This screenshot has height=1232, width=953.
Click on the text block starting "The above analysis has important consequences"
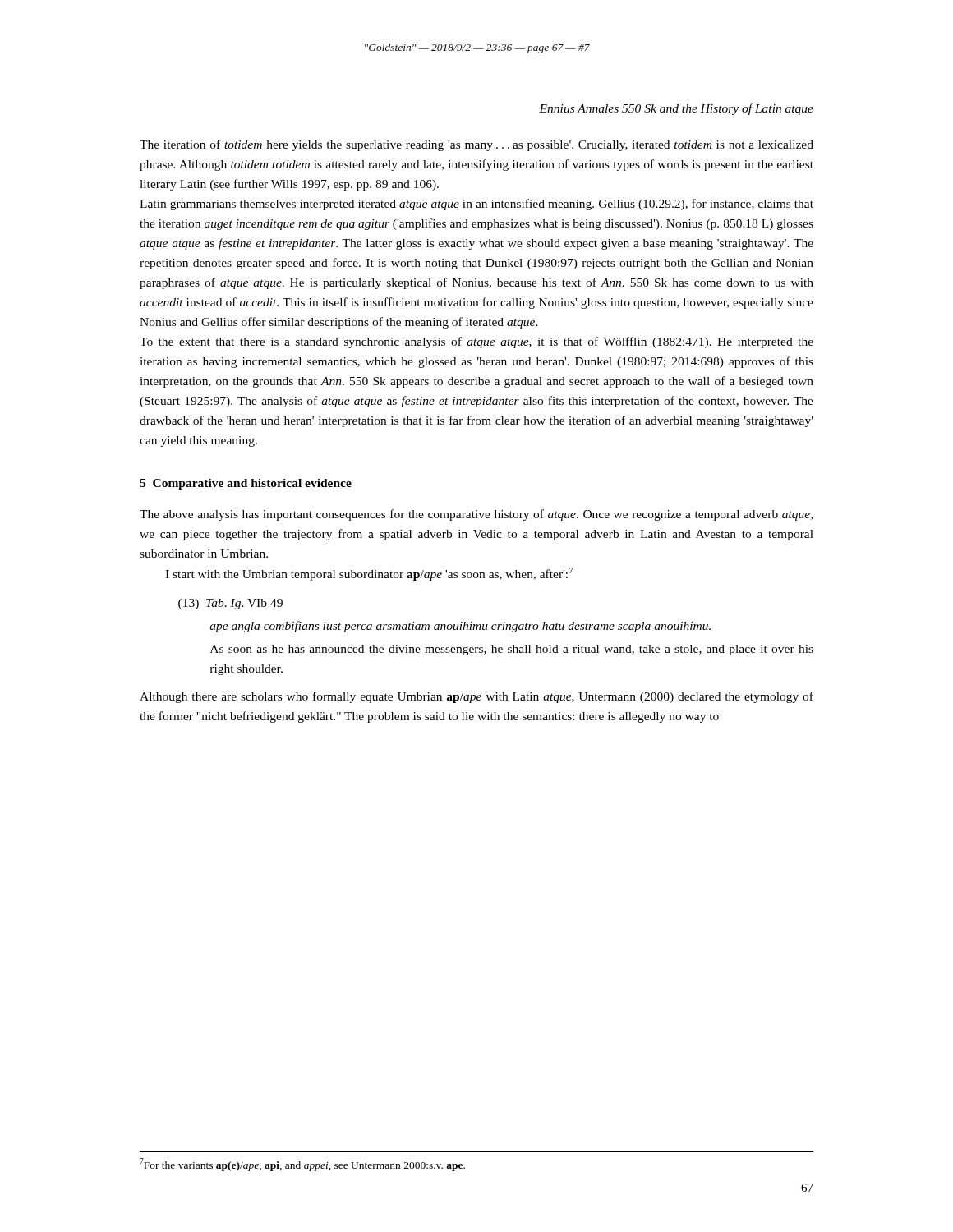[476, 534]
